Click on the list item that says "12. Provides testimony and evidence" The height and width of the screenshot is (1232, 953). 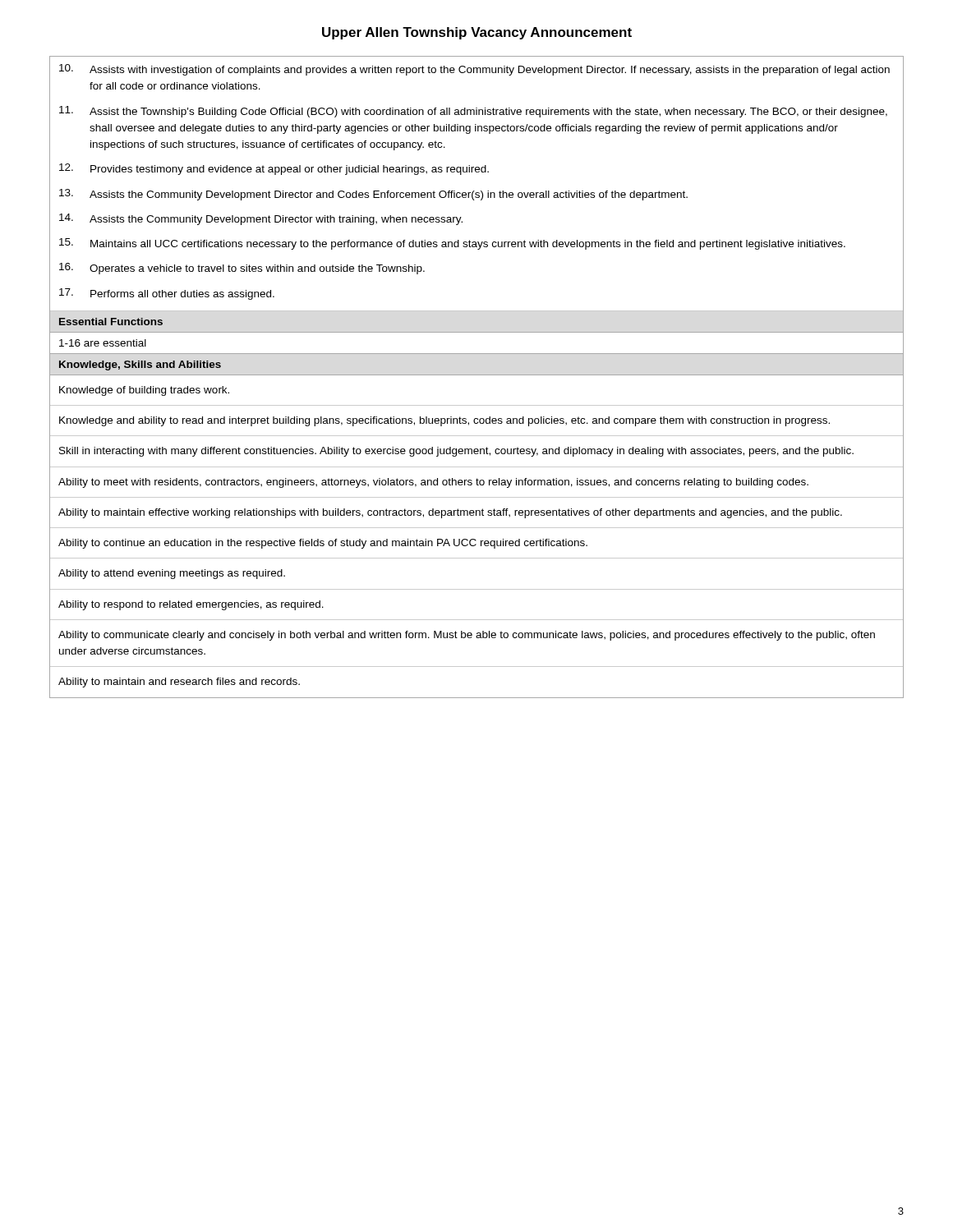[x=476, y=169]
